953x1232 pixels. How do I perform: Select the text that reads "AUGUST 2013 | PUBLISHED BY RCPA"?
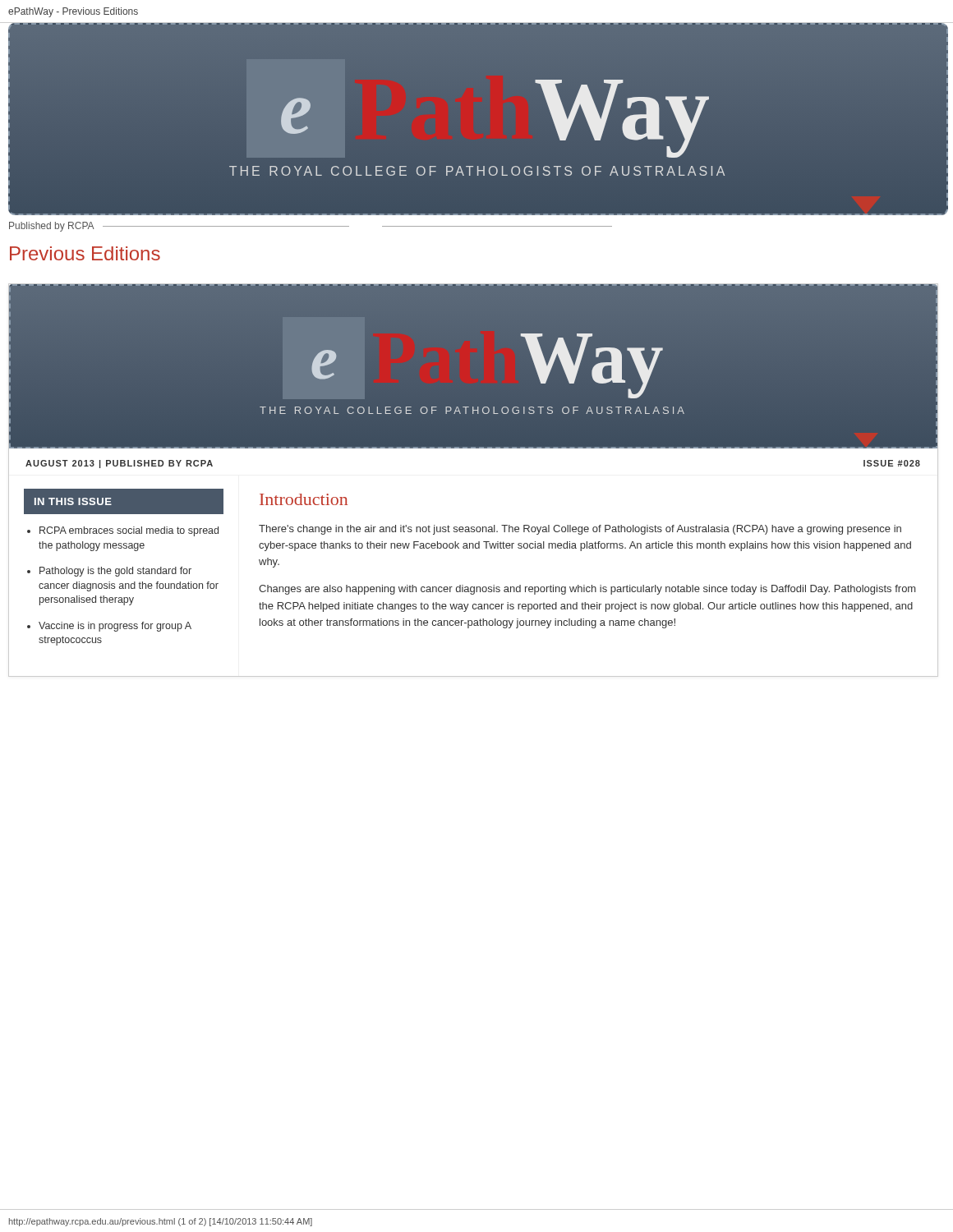point(120,463)
